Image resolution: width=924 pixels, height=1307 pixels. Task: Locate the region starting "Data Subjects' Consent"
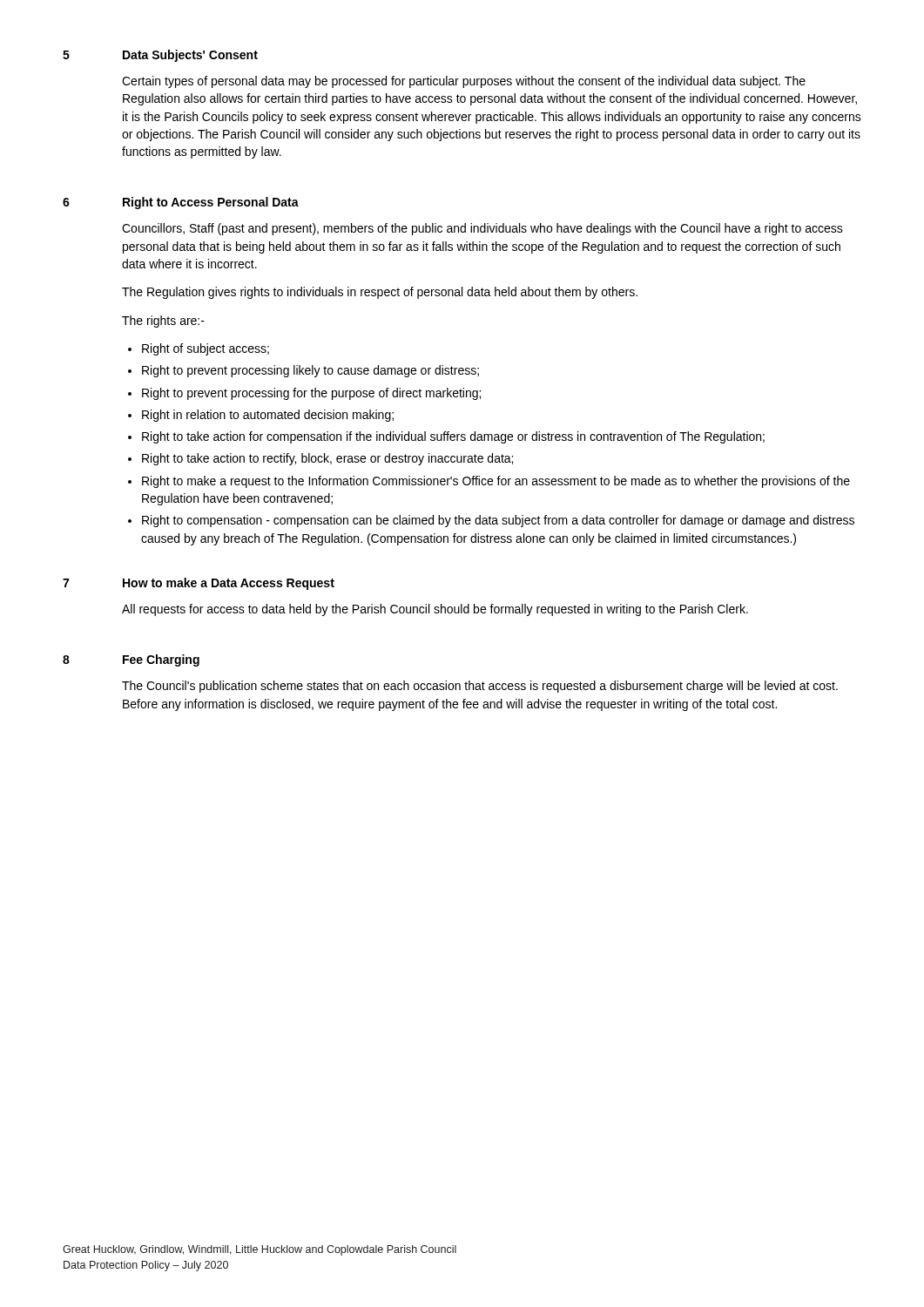pyautogui.click(x=190, y=55)
